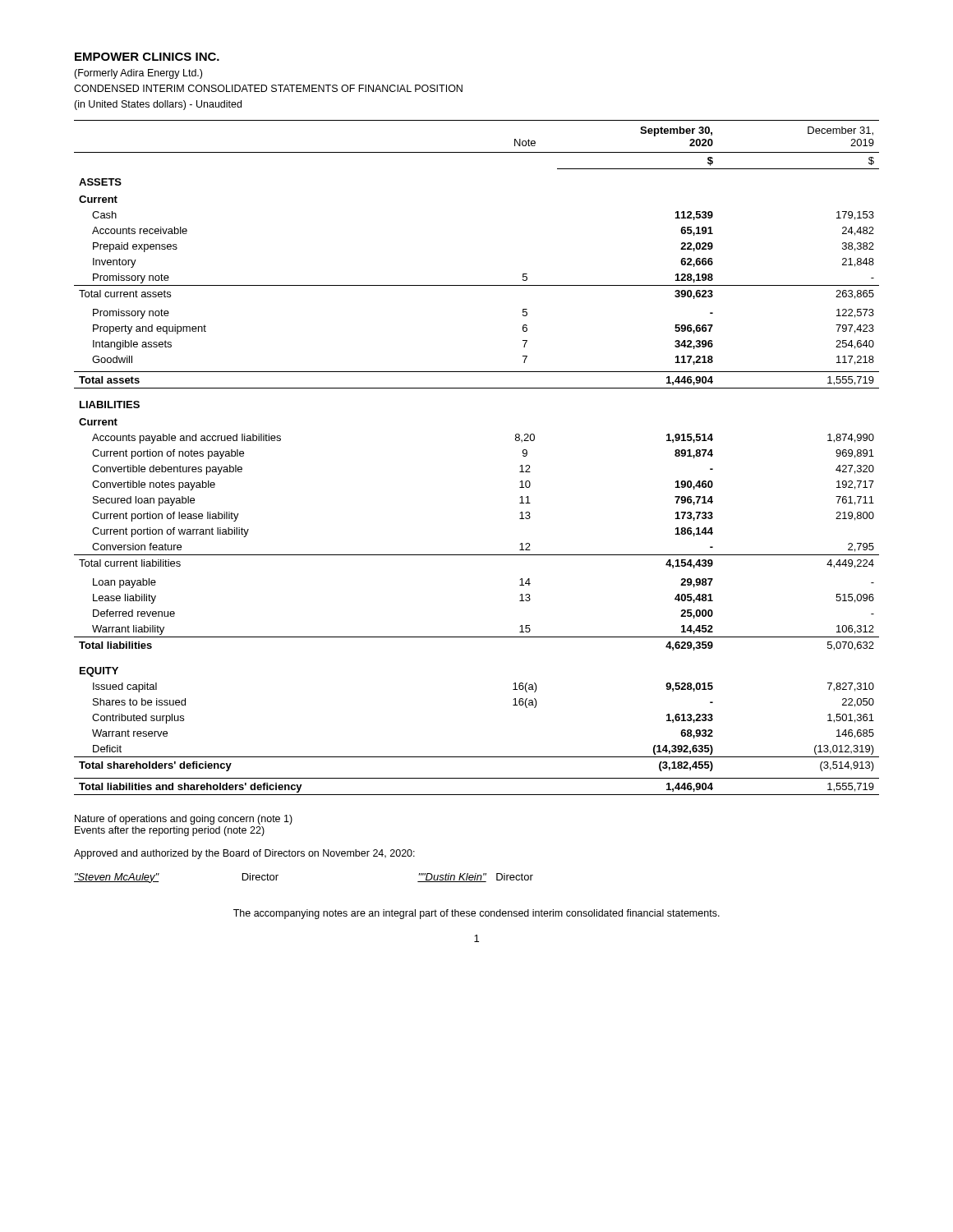Select the table that reads "Intangible assets"
Screen dimensions: 1232x953
[476, 458]
